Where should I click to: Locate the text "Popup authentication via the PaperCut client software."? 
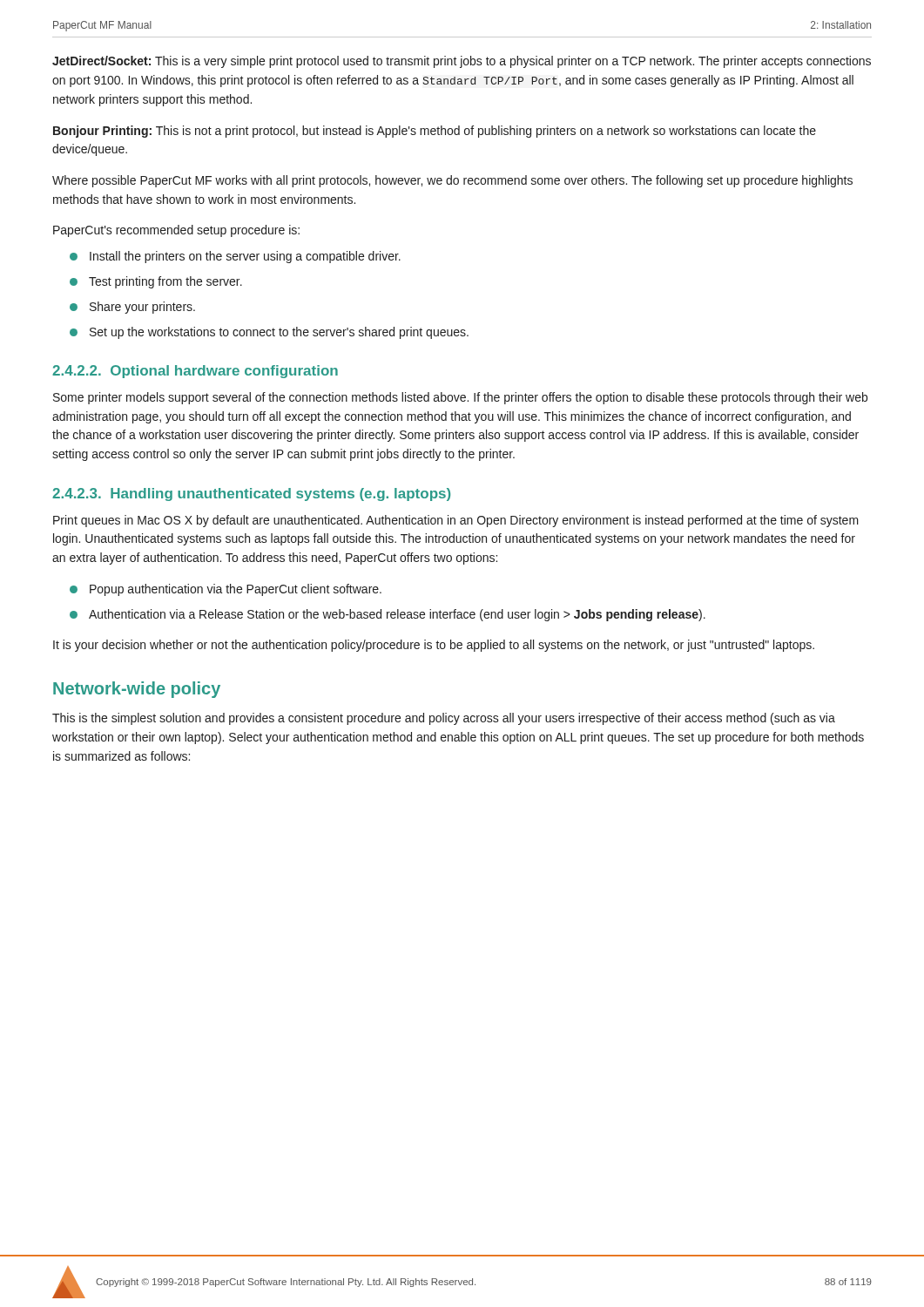point(236,589)
